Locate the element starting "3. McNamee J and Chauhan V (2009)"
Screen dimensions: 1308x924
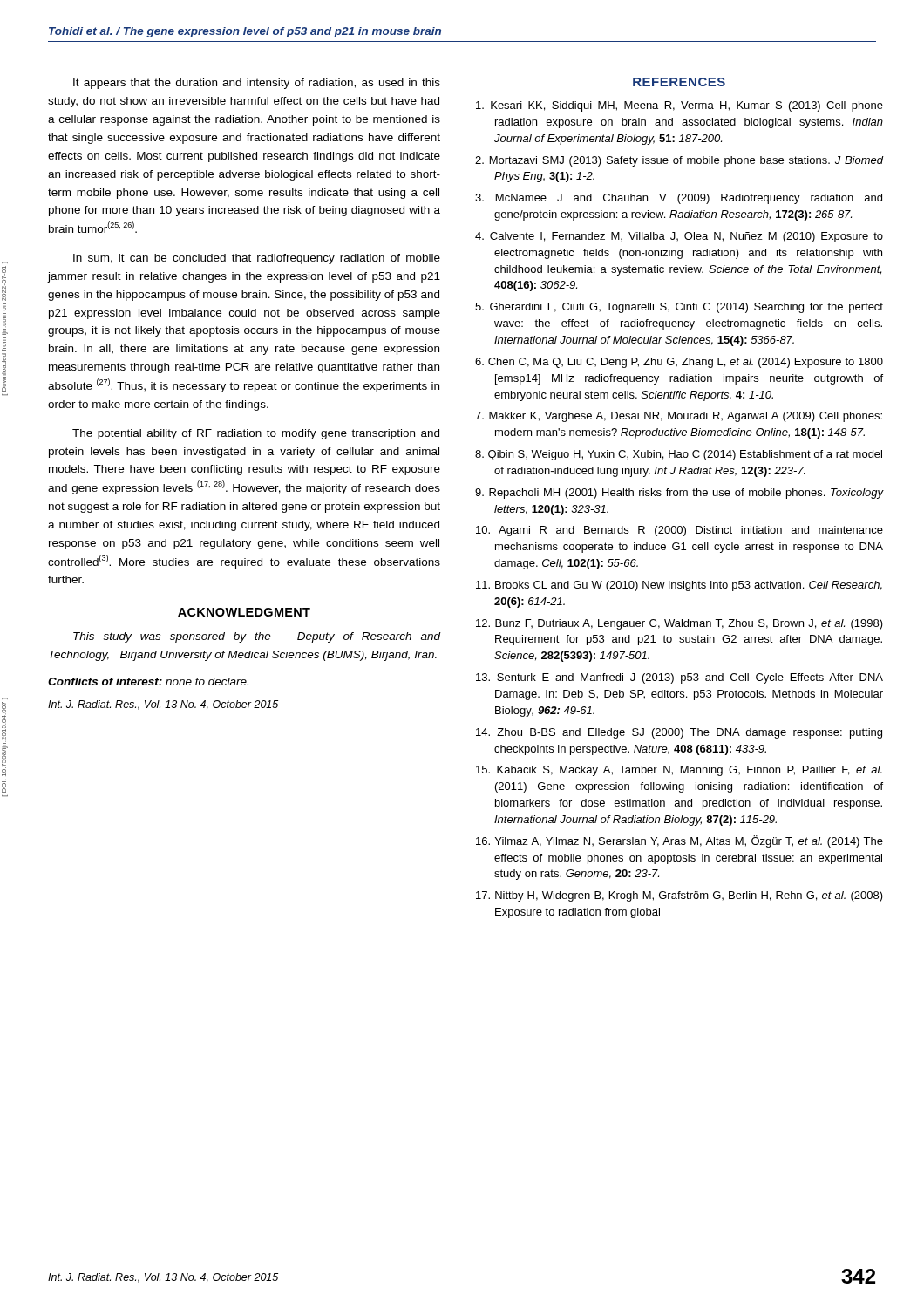[679, 206]
